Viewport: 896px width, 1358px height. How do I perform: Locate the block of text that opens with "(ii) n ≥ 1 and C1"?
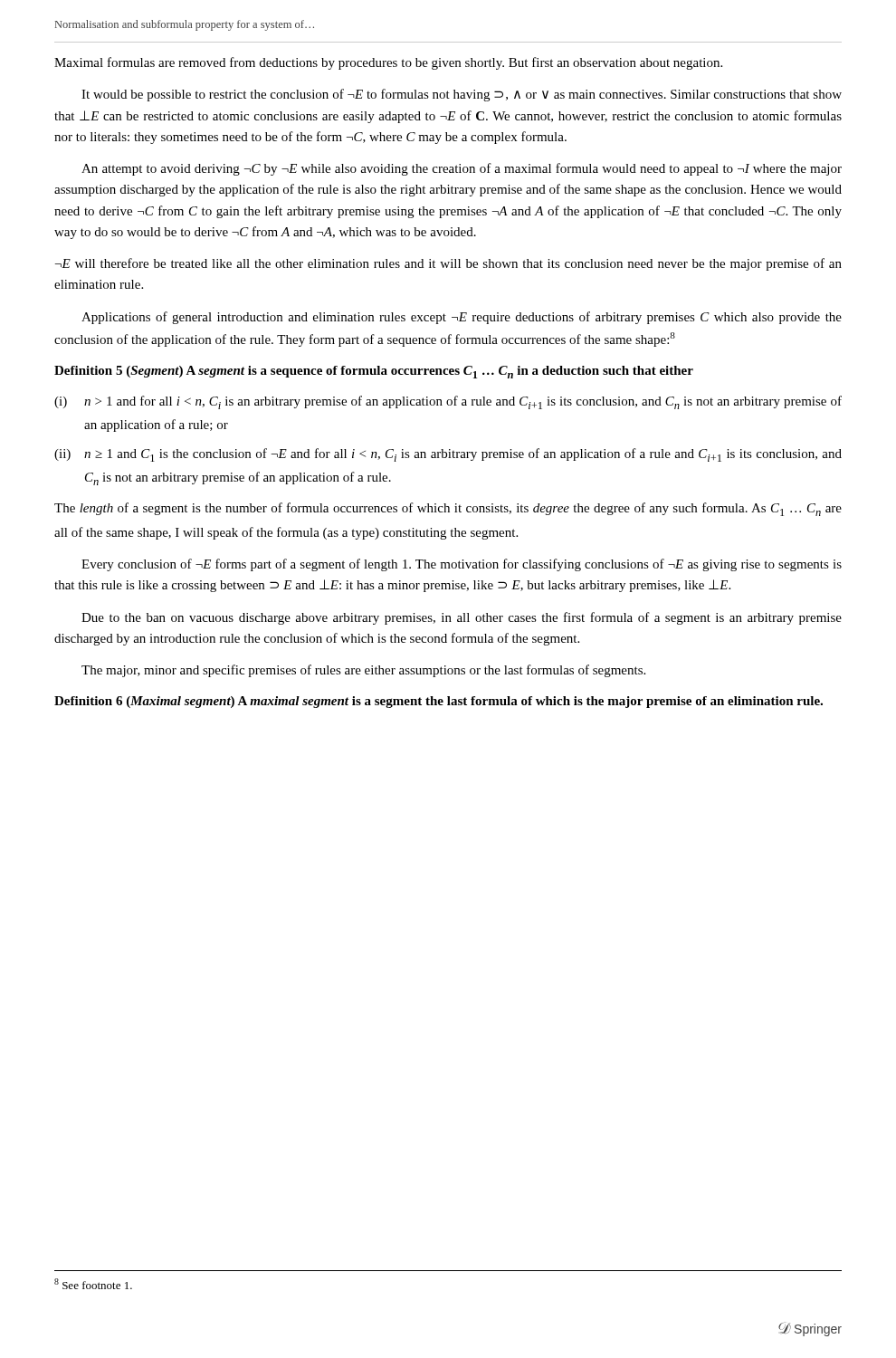click(448, 467)
